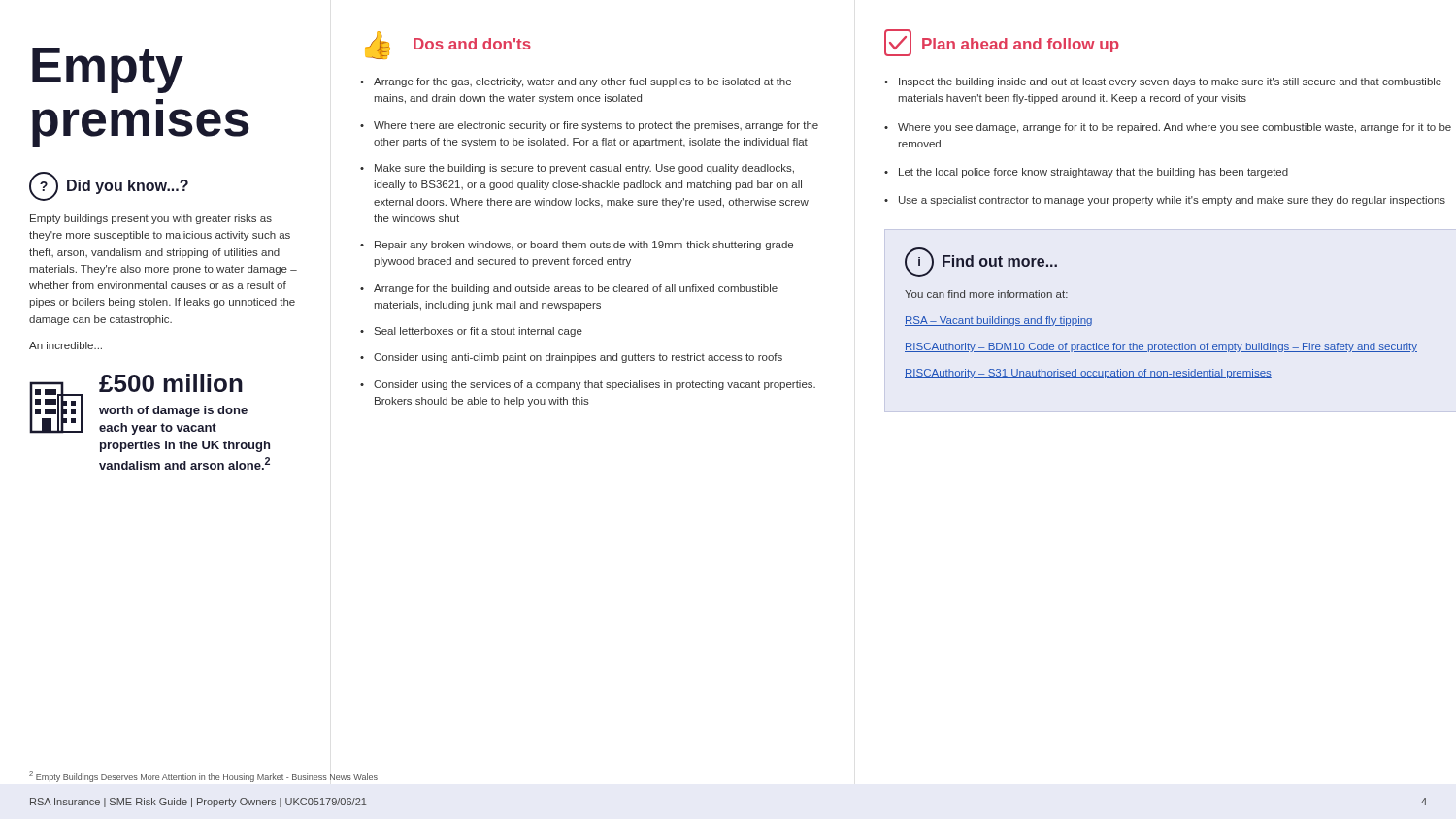Point to the text starting "Consider using the services of"
The width and height of the screenshot is (1456, 819).
(x=593, y=393)
